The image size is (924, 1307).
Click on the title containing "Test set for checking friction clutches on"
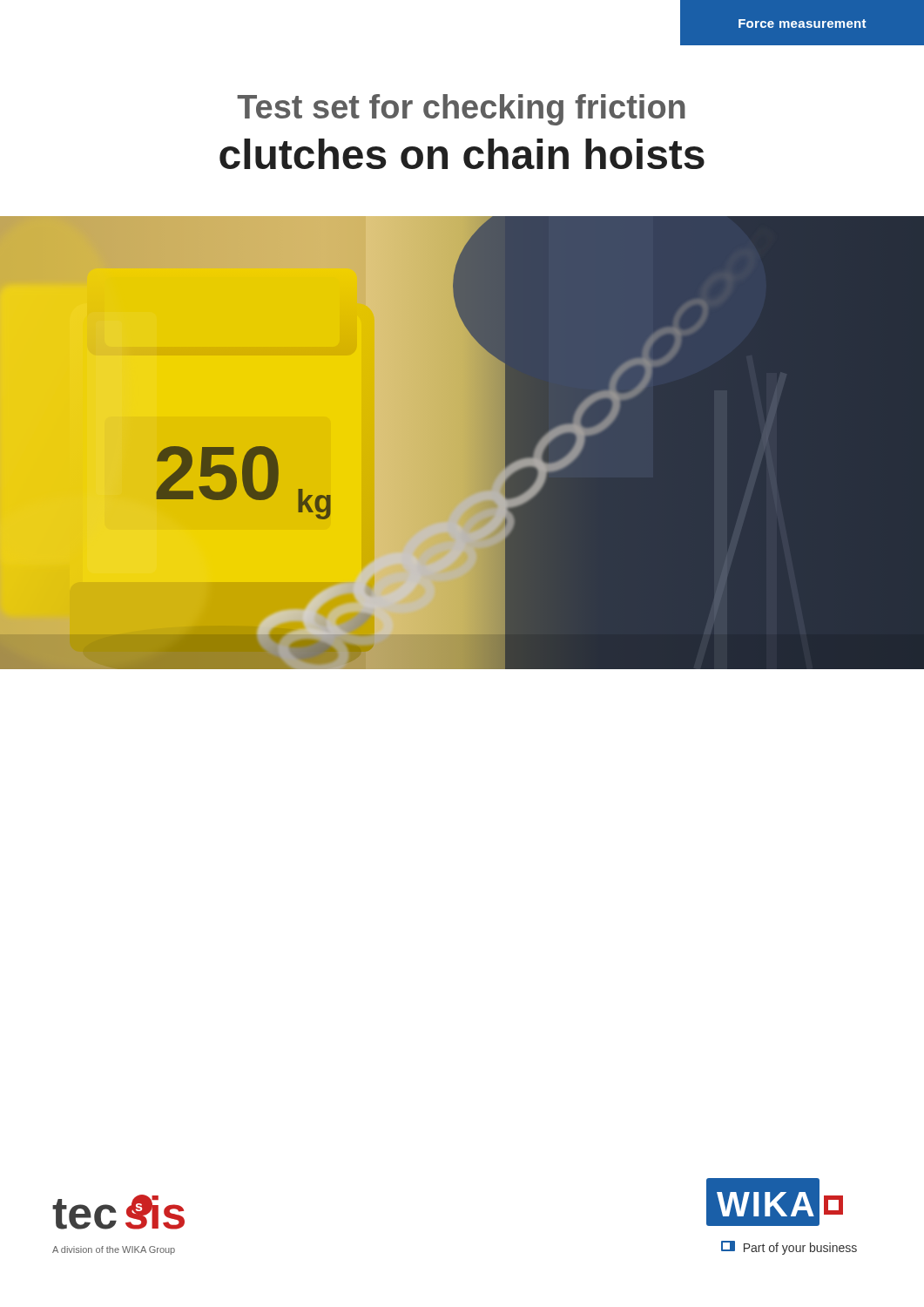[462, 134]
